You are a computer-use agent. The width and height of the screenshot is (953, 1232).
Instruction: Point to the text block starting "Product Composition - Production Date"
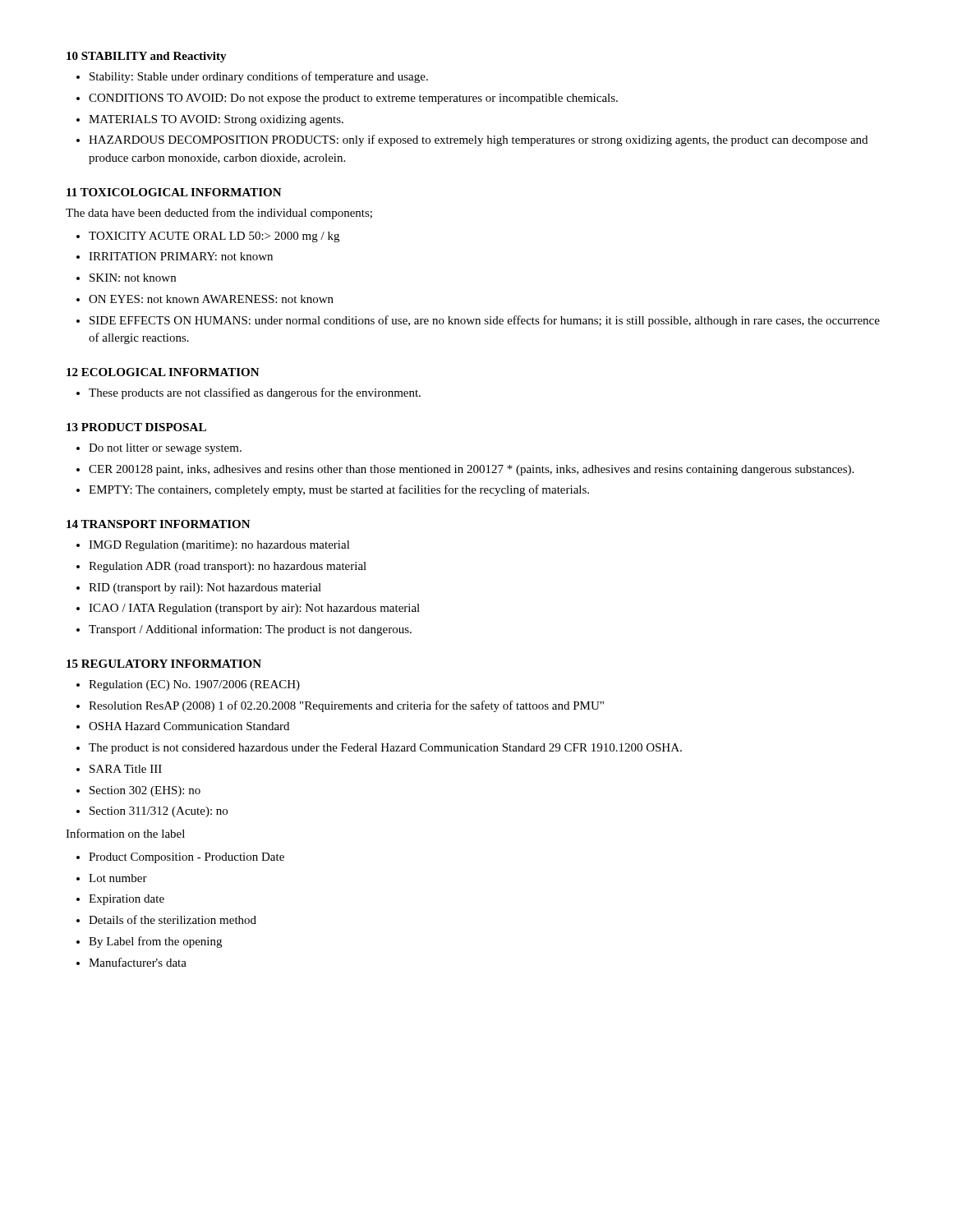click(x=187, y=856)
